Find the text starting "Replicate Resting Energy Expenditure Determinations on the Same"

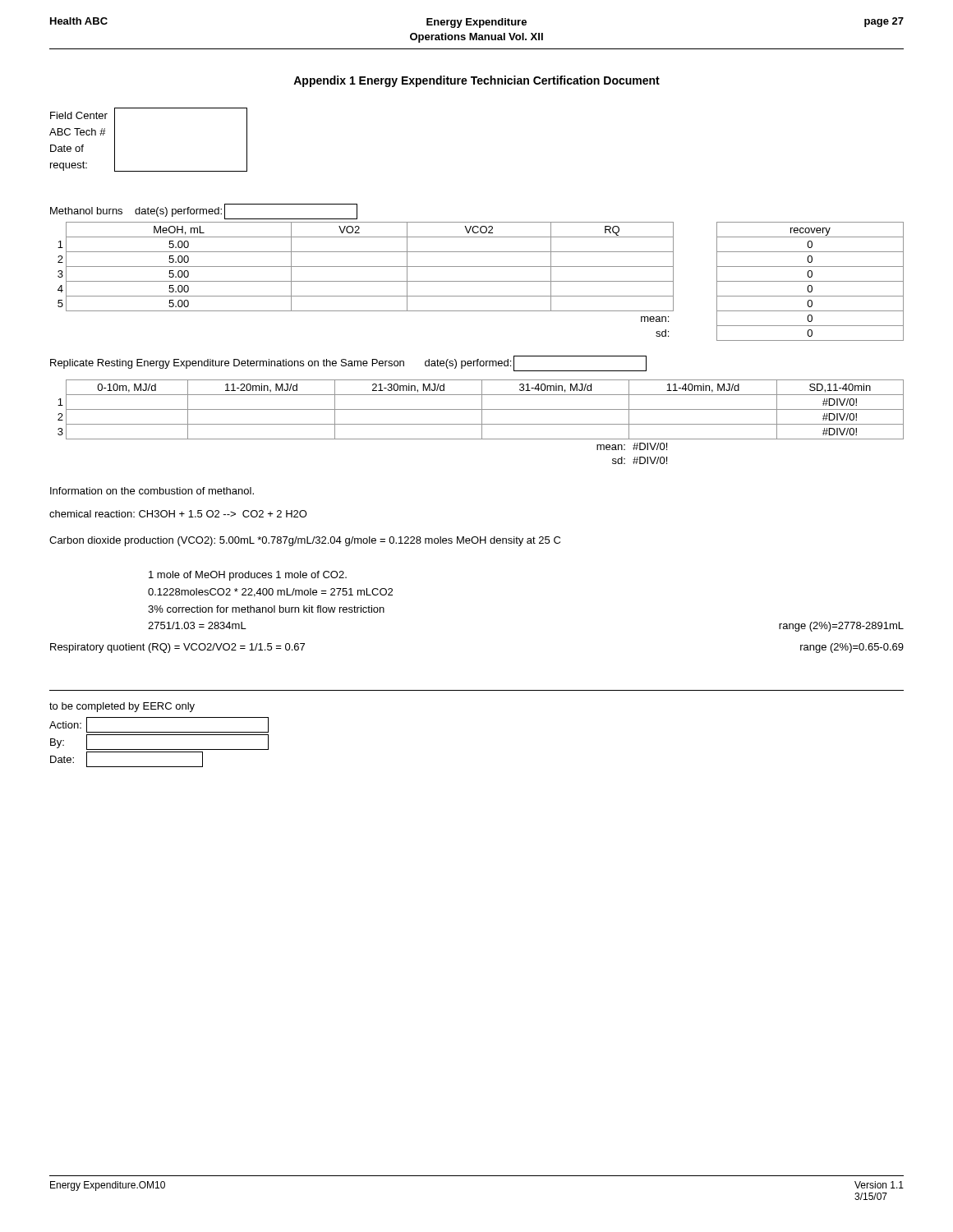tap(348, 363)
